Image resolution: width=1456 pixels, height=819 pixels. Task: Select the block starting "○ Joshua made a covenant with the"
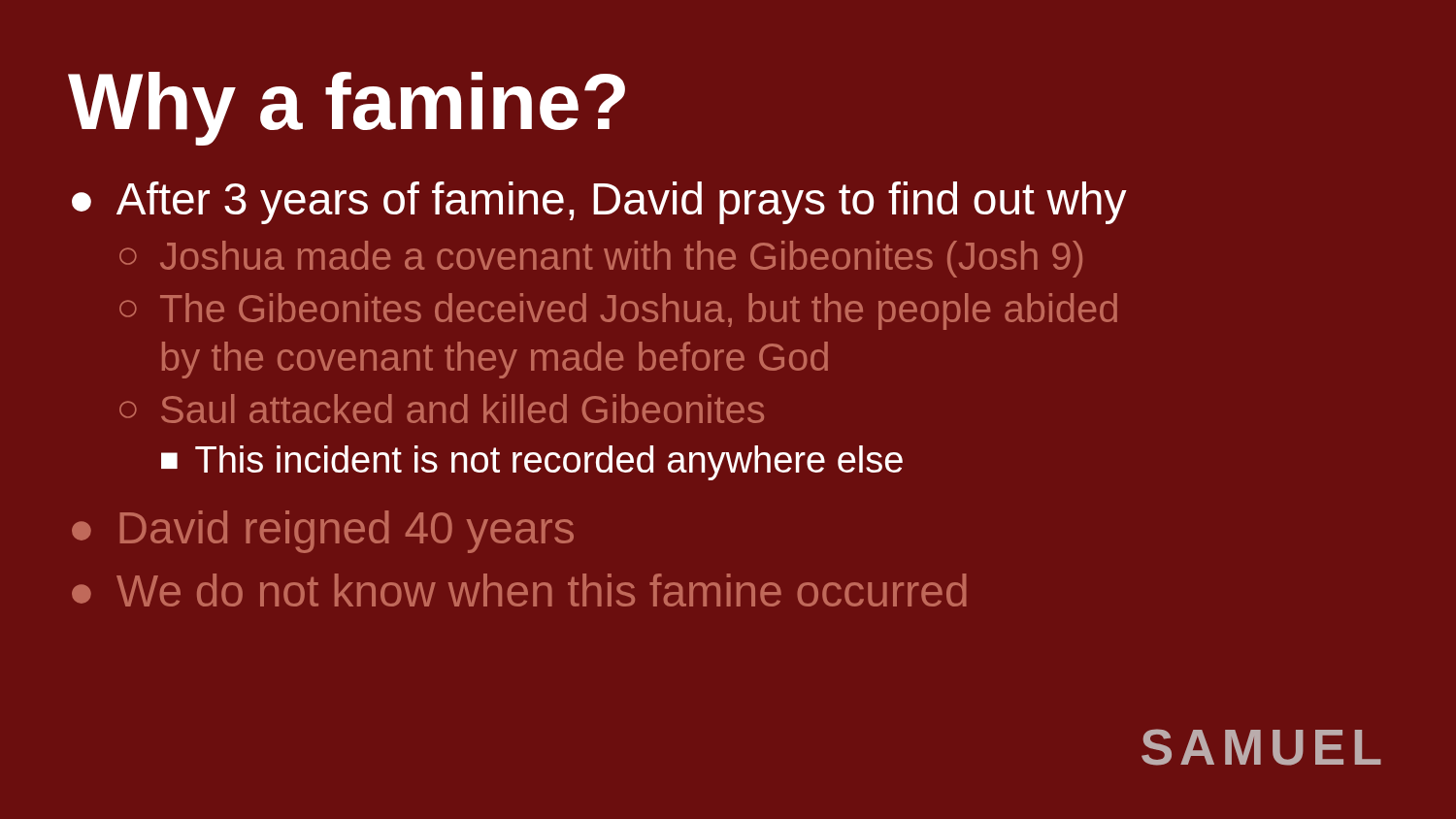(601, 257)
